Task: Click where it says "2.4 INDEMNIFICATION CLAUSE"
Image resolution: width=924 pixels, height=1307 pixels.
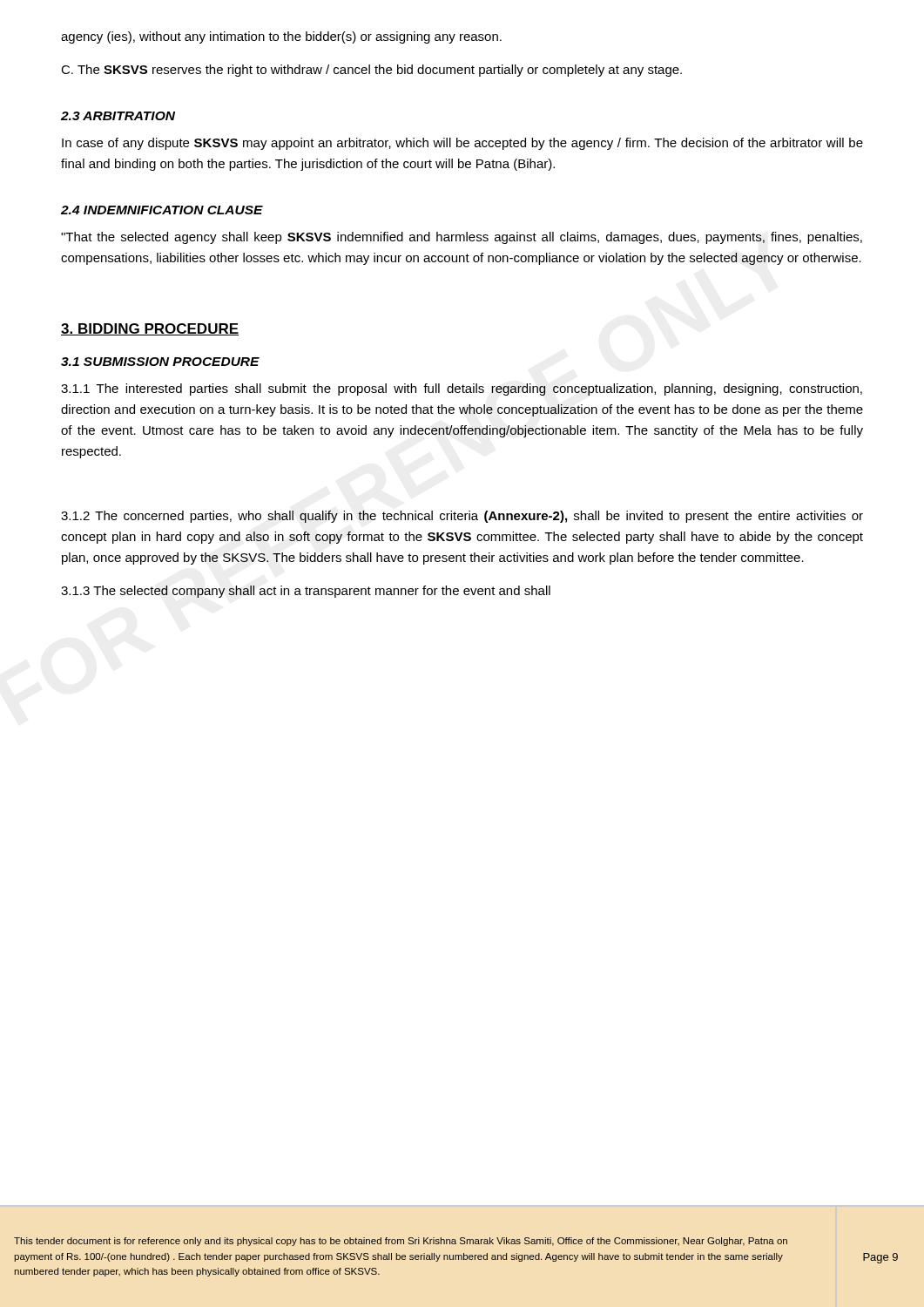Action: pyautogui.click(x=162, y=210)
